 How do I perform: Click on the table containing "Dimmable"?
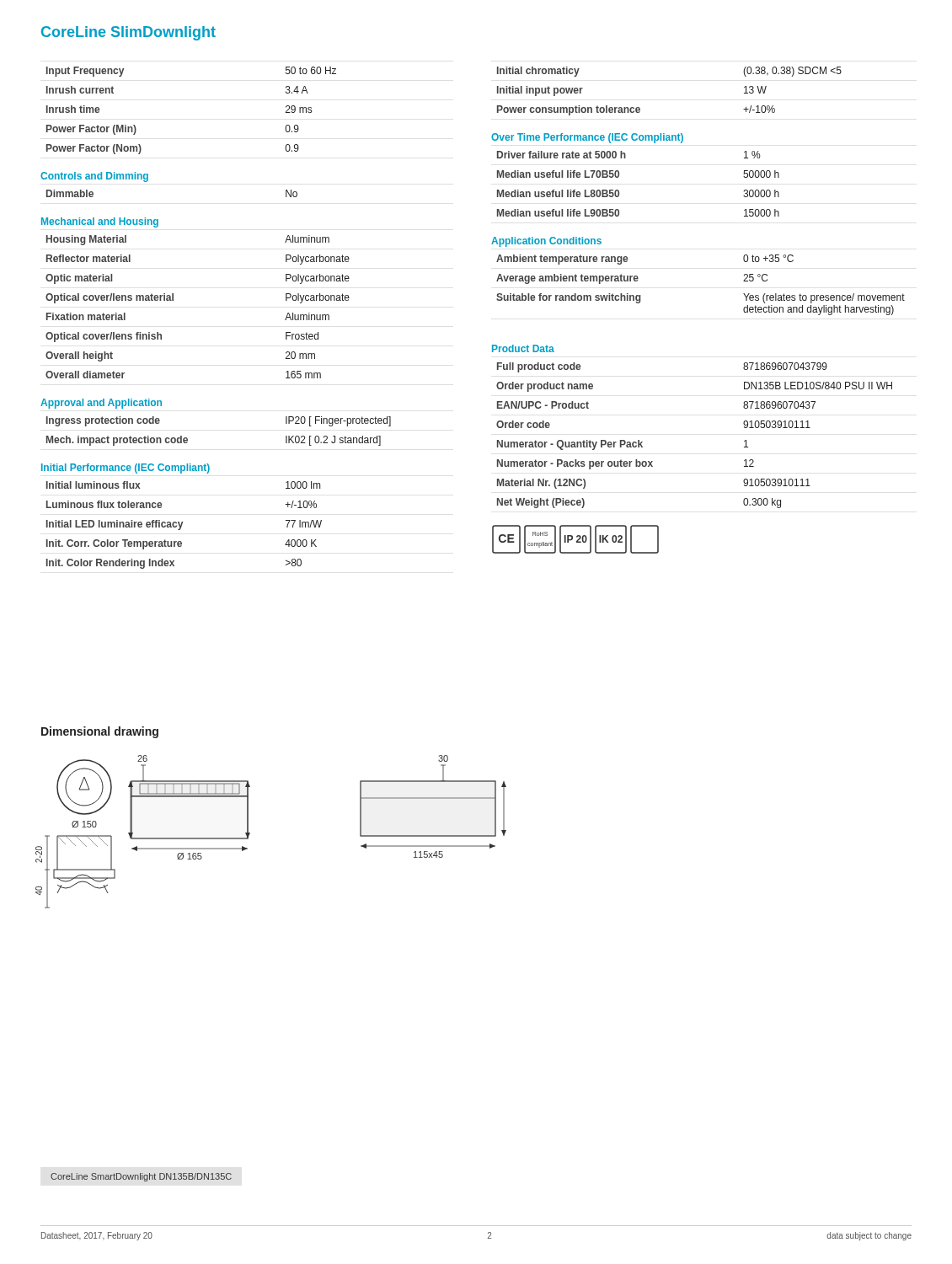pyautogui.click(x=247, y=194)
